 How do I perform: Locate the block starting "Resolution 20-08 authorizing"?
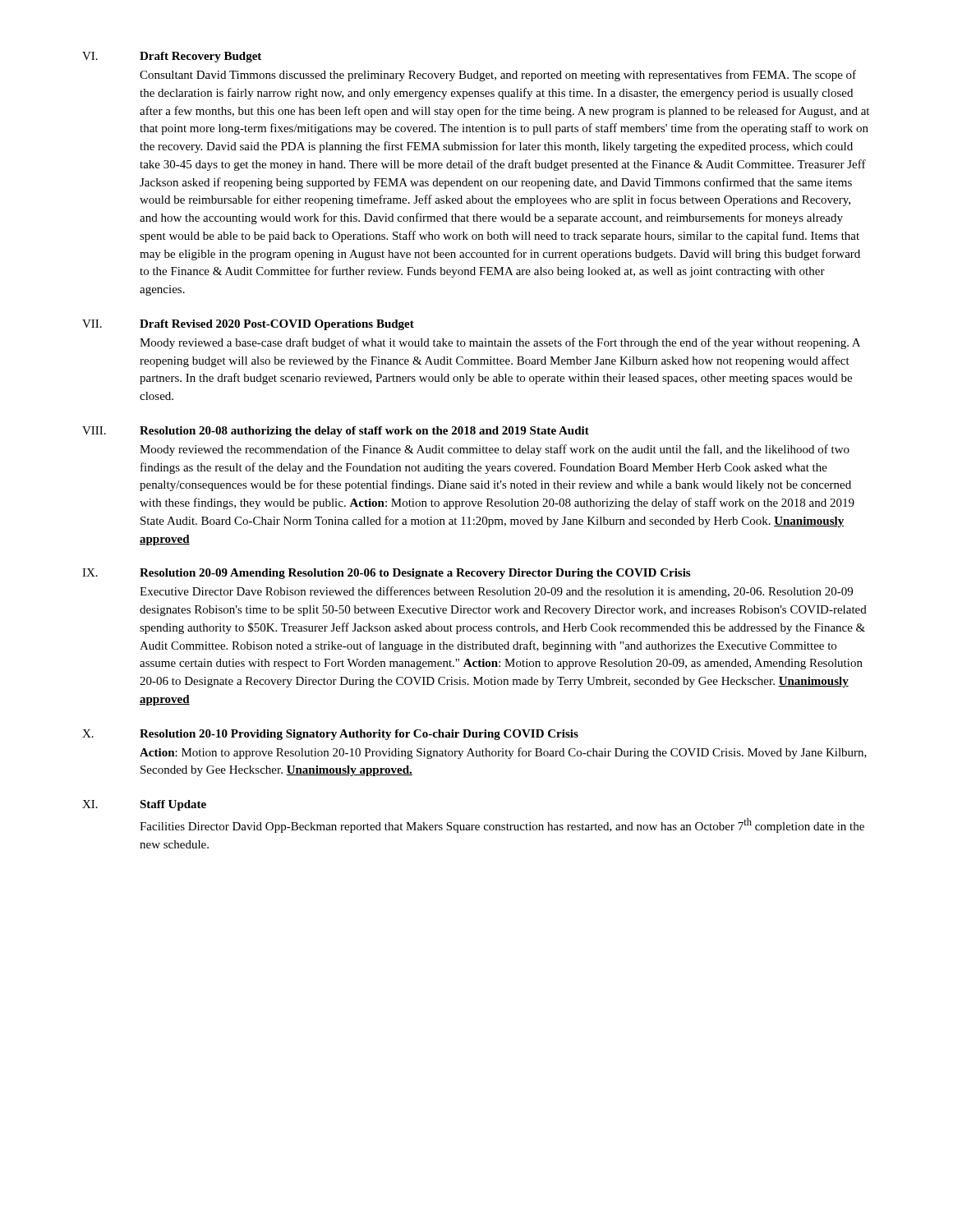364,430
